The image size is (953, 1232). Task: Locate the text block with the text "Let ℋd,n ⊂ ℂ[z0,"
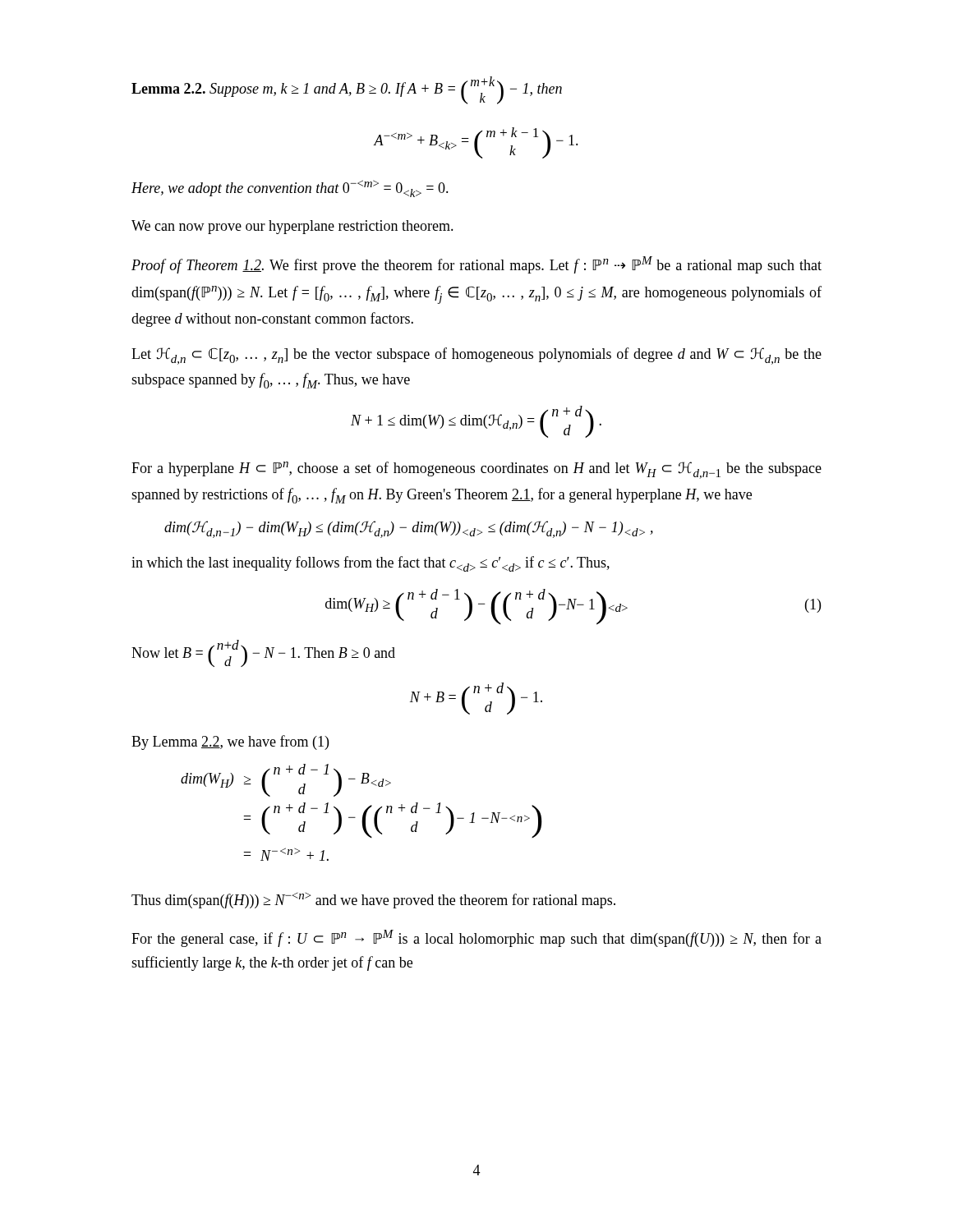(476, 368)
